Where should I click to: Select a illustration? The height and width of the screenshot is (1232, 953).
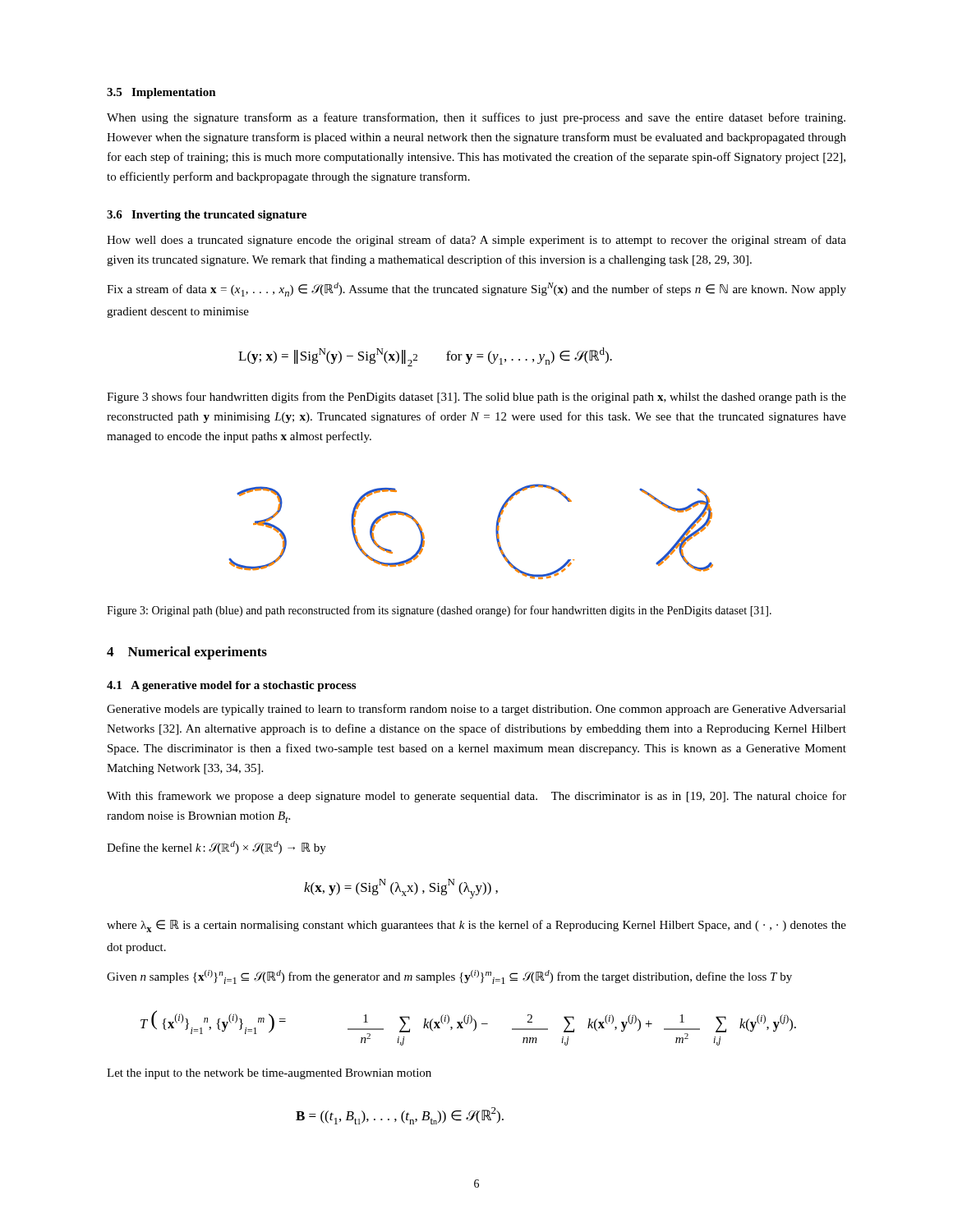point(476,528)
